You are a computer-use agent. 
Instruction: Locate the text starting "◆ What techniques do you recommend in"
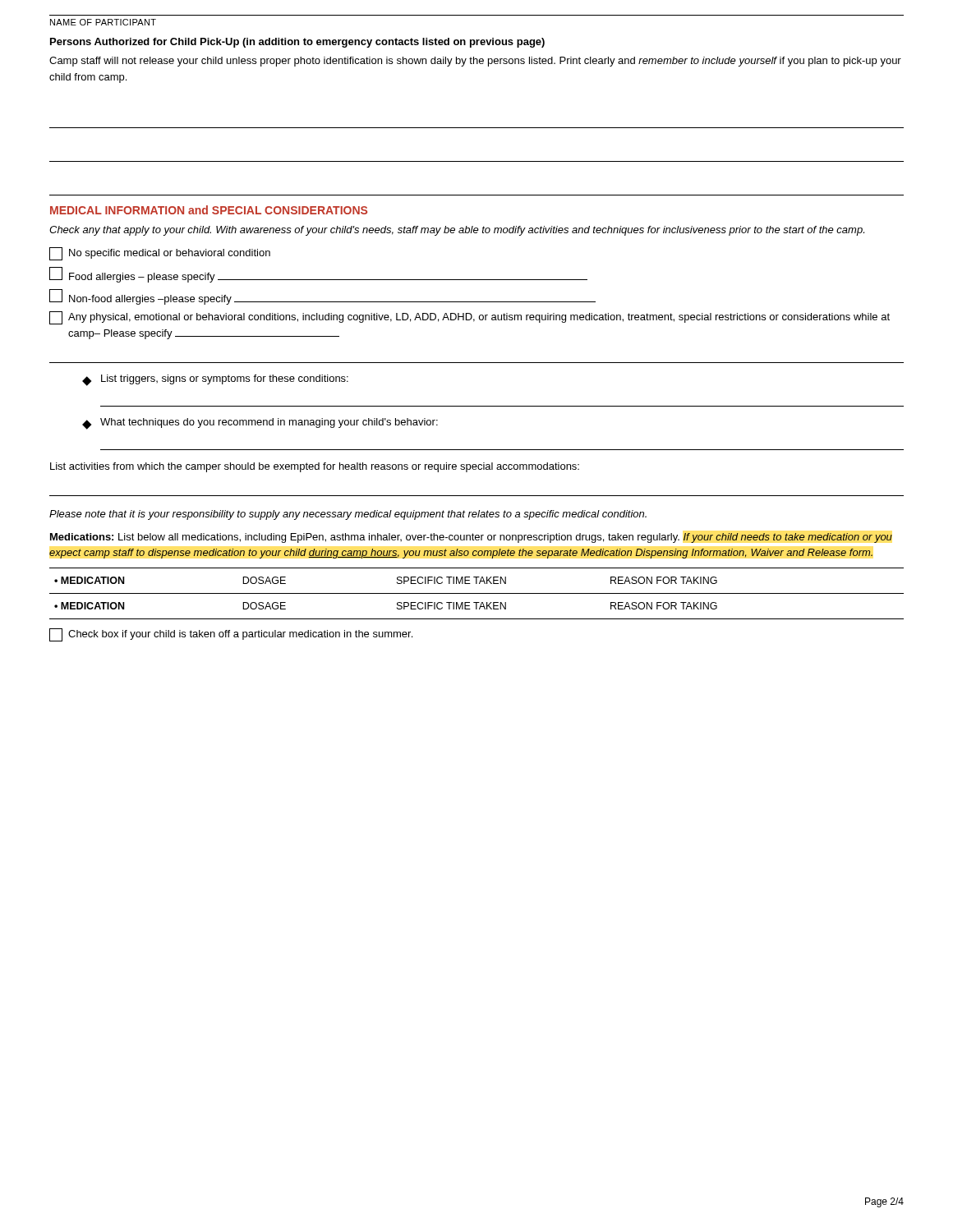click(260, 424)
